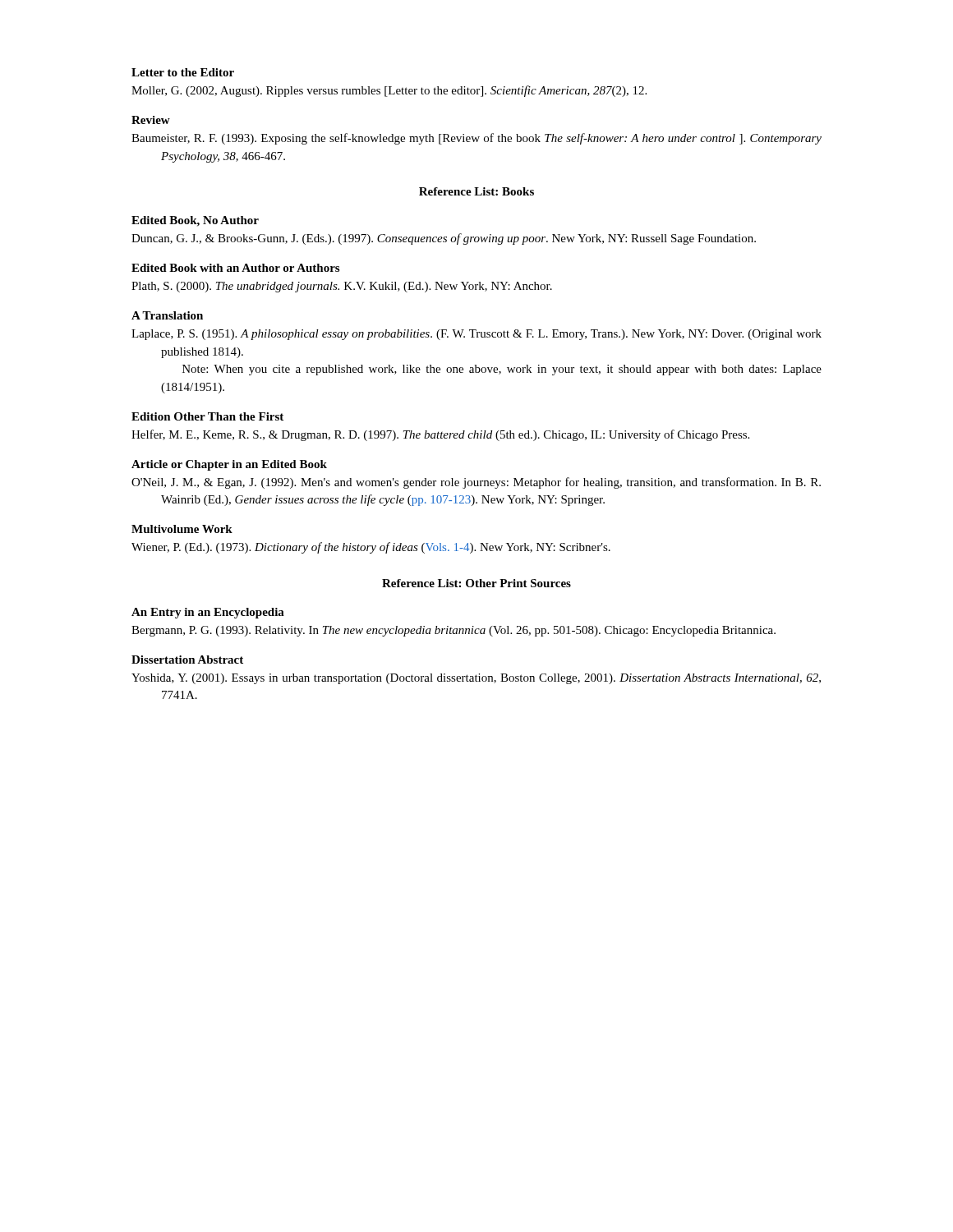This screenshot has width=953, height=1232.
Task: Where does it say "Letter to the Editor"?
Action: [183, 72]
